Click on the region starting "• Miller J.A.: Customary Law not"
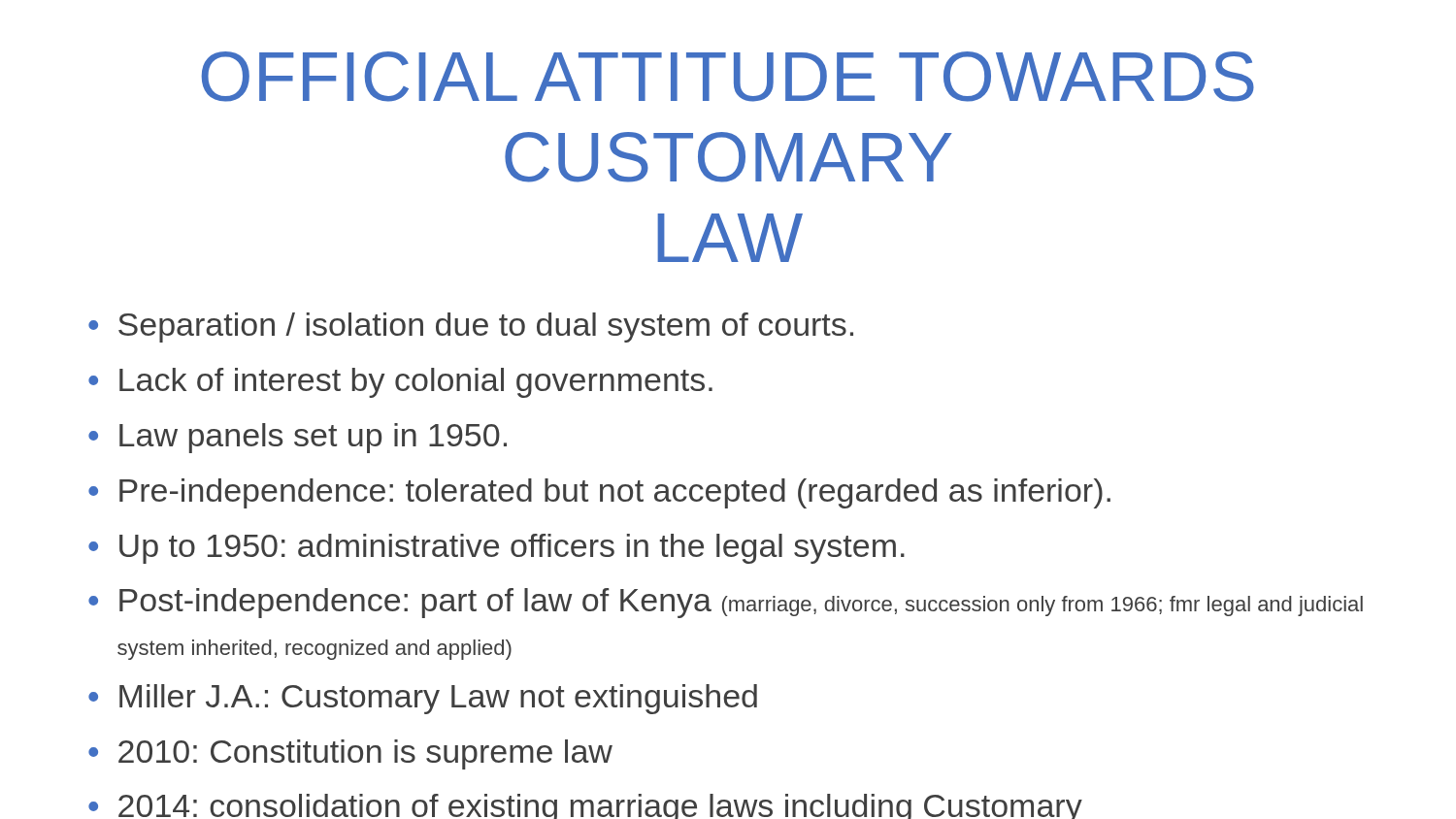Screen dimensions: 819x1456 coord(423,697)
